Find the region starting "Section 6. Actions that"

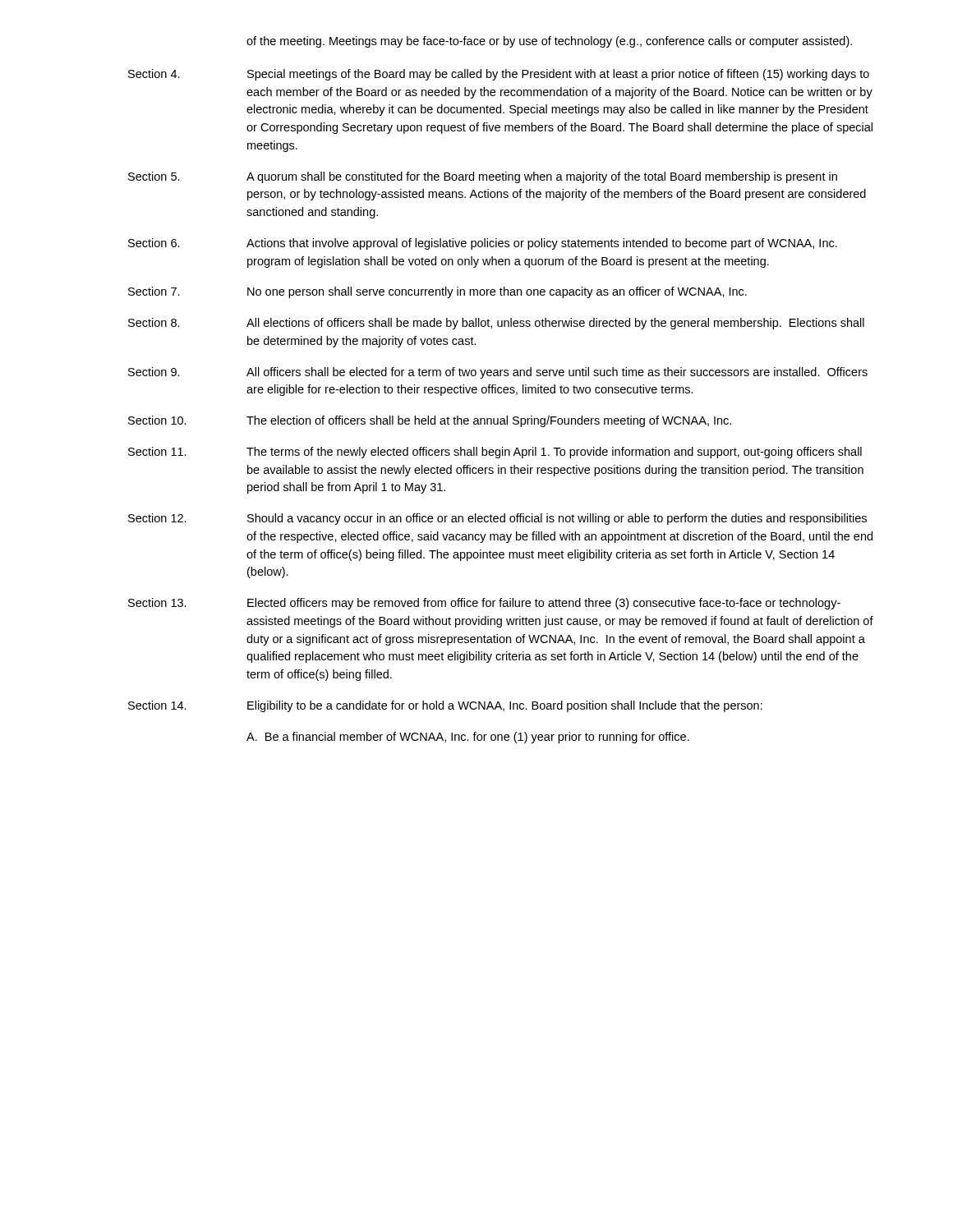coord(501,253)
